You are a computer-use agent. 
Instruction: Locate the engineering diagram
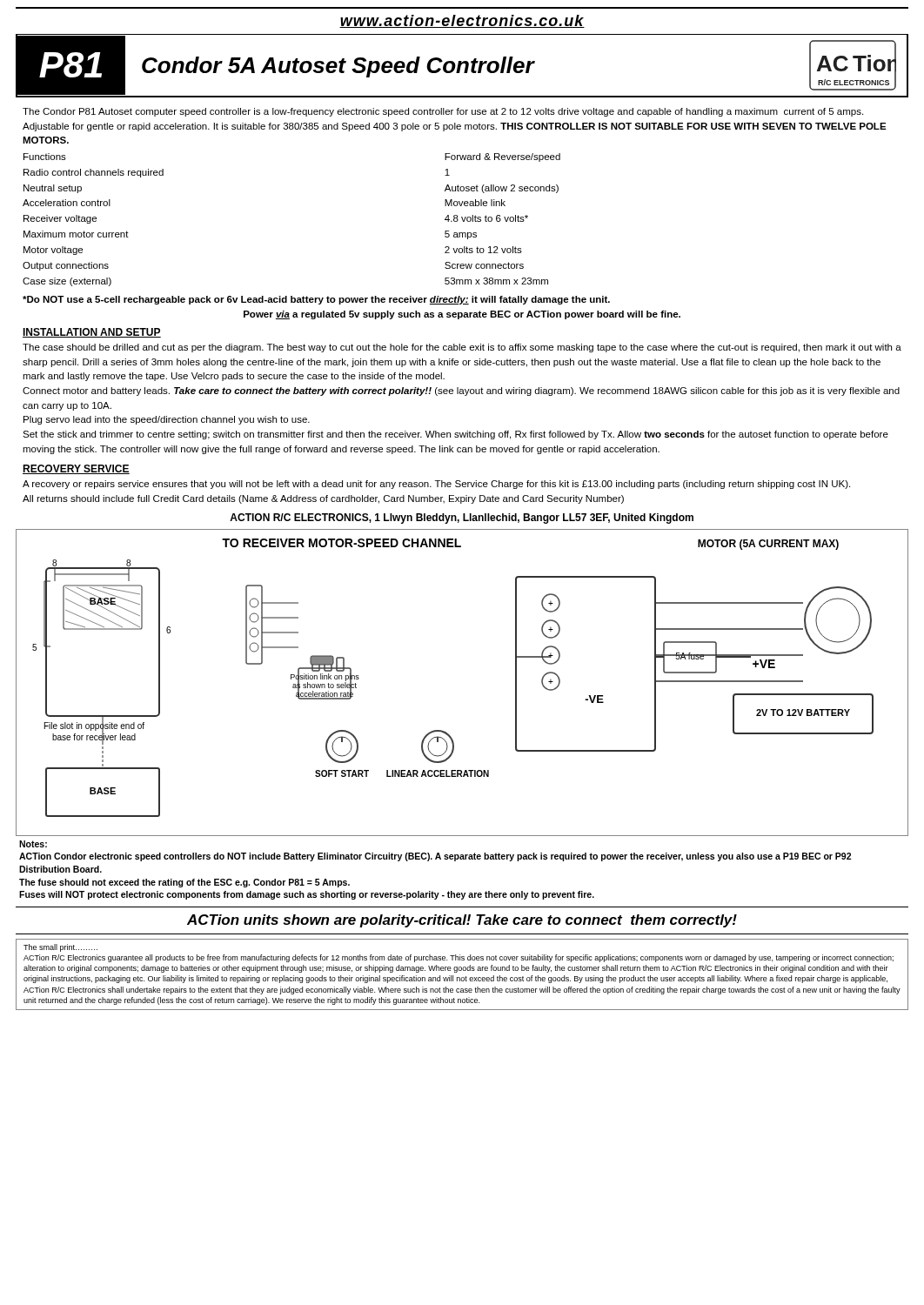(462, 682)
